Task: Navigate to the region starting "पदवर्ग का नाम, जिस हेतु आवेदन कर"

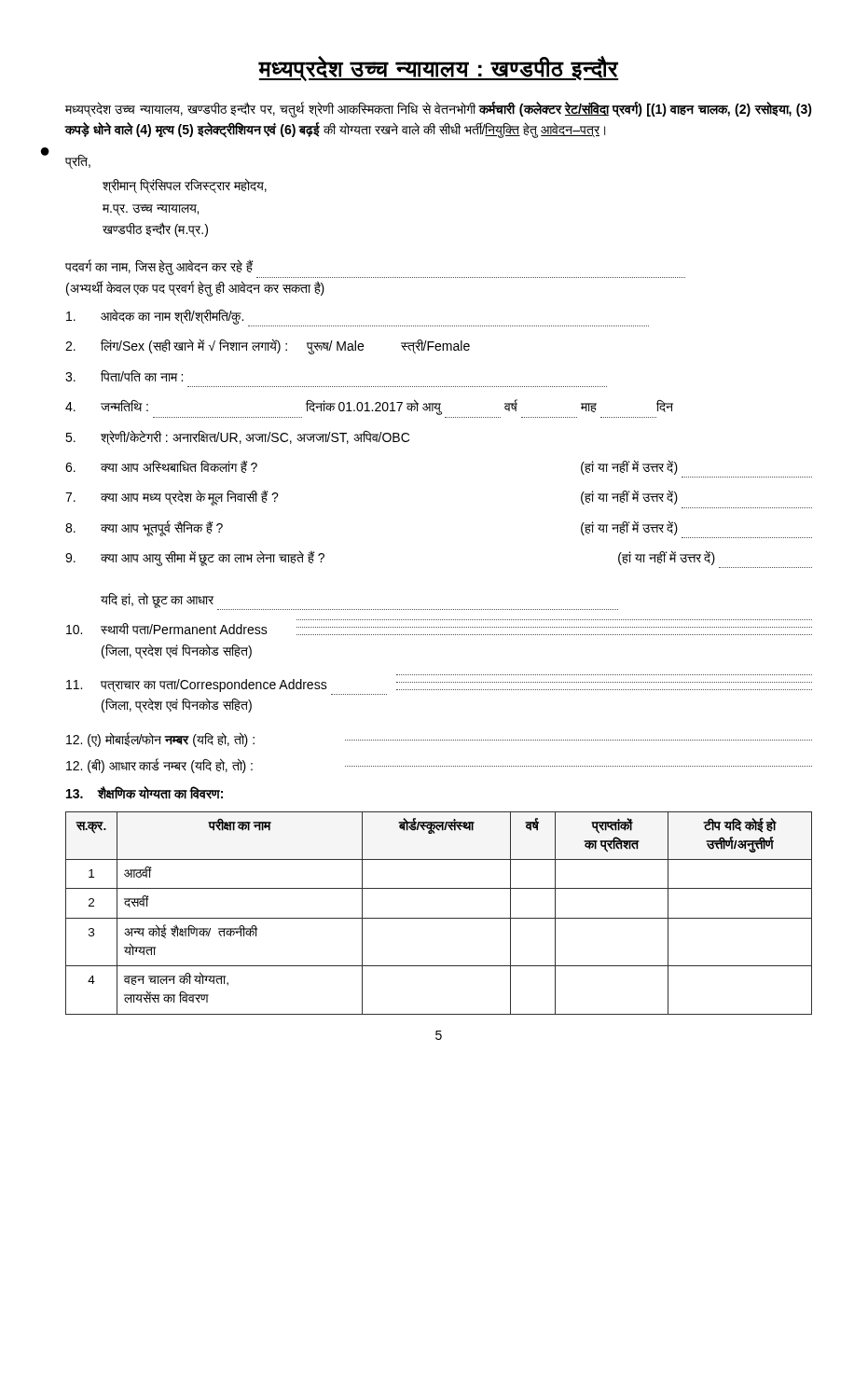Action: point(375,277)
